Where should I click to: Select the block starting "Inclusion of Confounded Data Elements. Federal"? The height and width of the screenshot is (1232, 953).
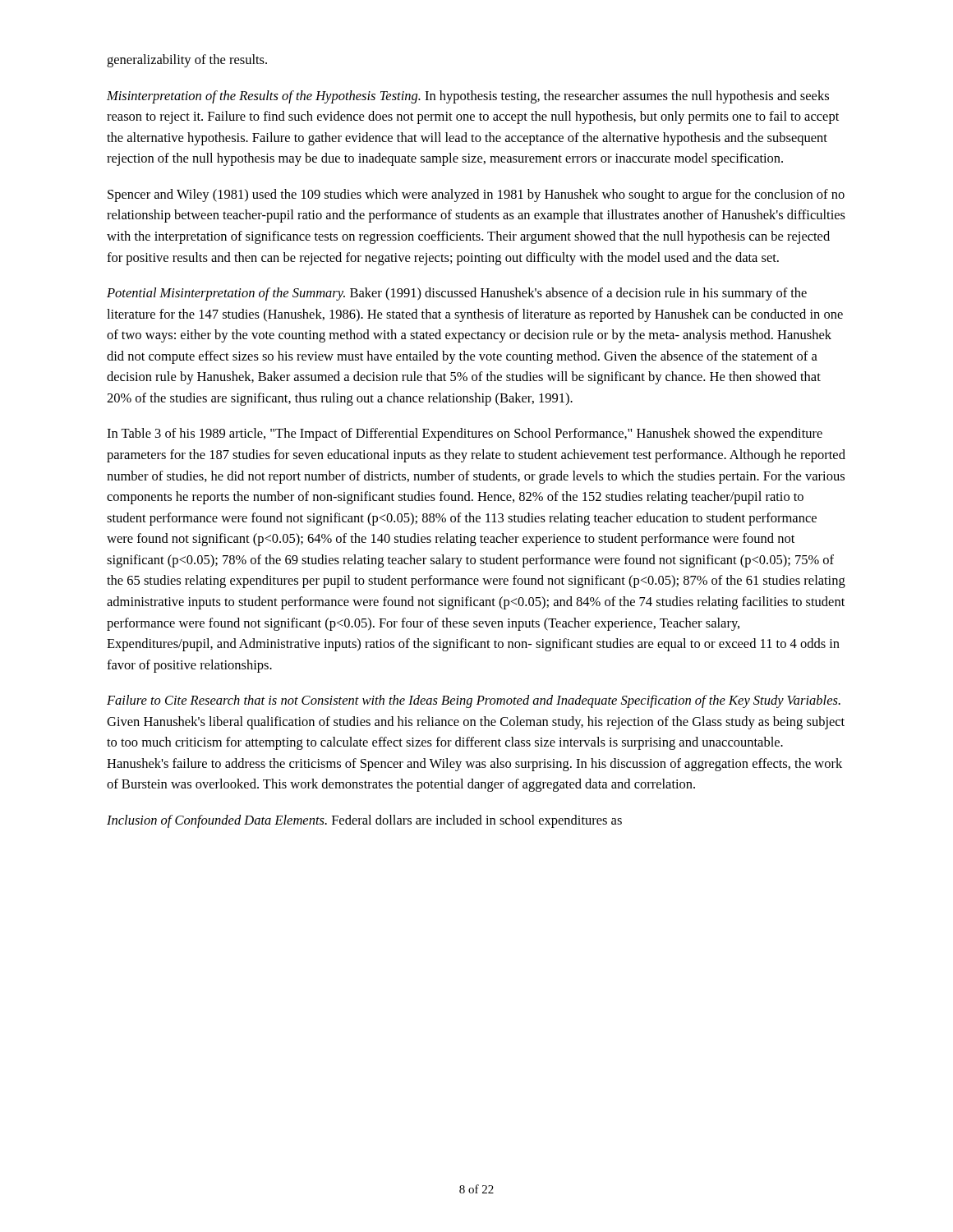[x=365, y=820]
